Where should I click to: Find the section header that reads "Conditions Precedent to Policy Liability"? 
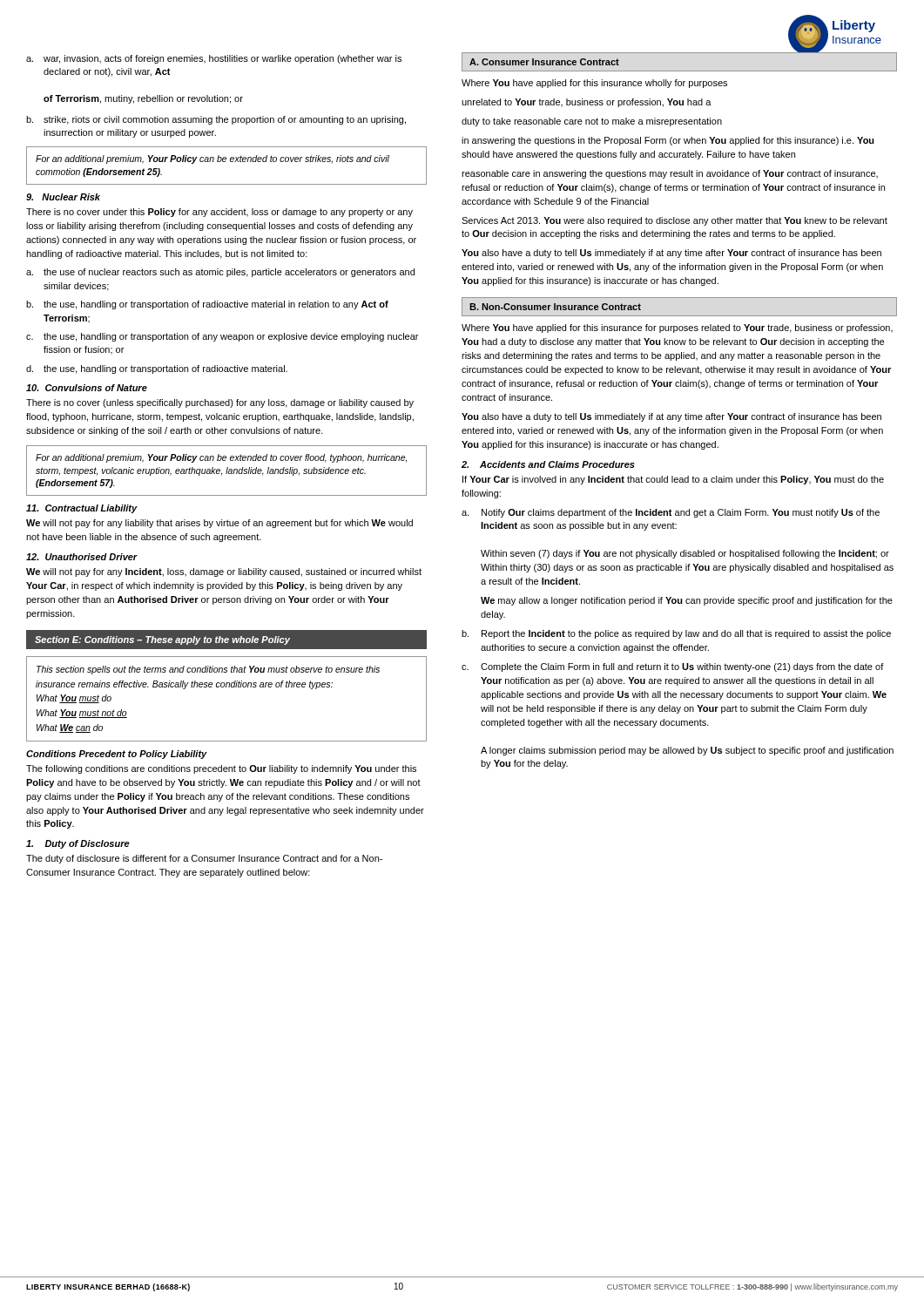116,753
